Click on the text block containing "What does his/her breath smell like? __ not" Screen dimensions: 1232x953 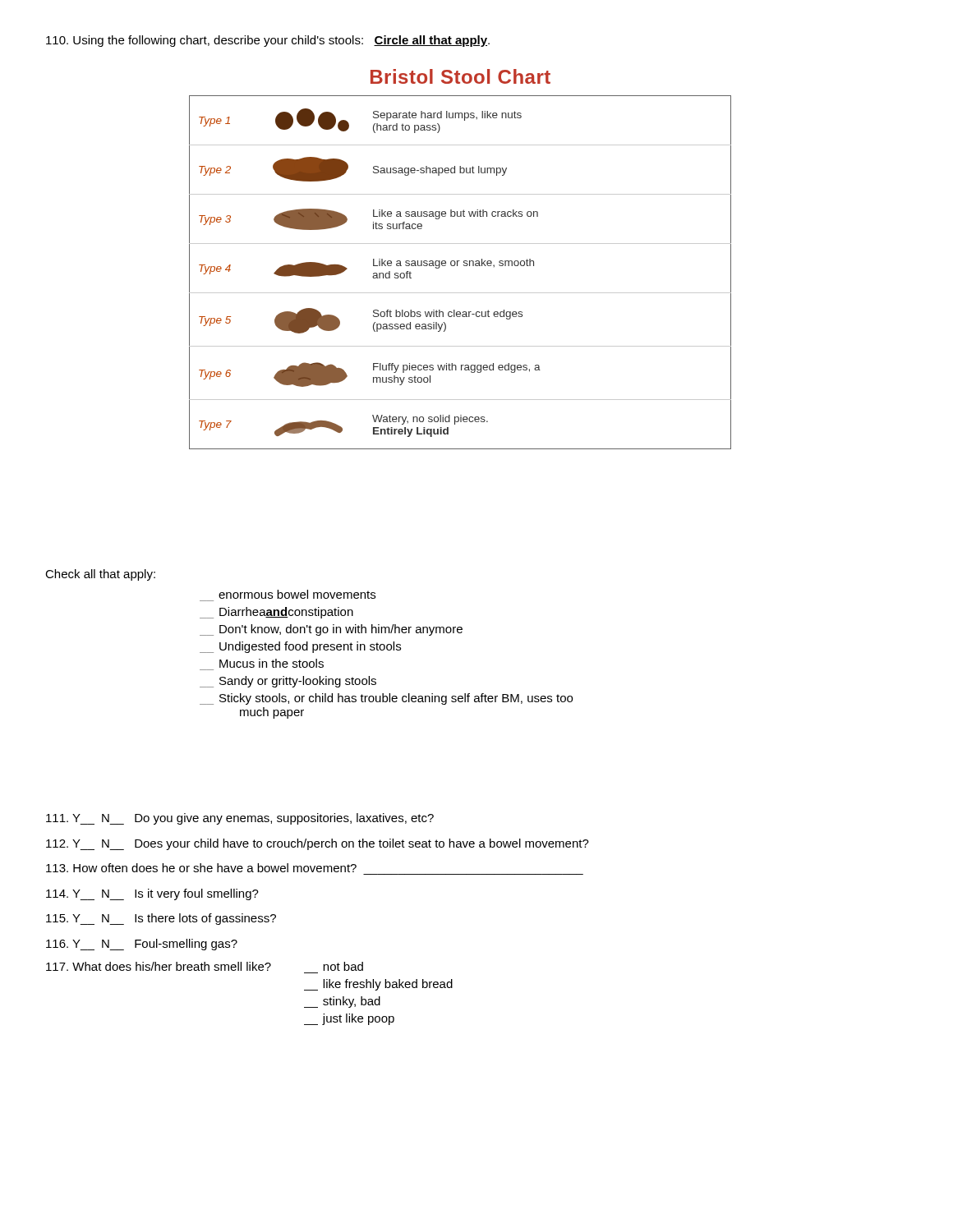click(x=205, y=966)
